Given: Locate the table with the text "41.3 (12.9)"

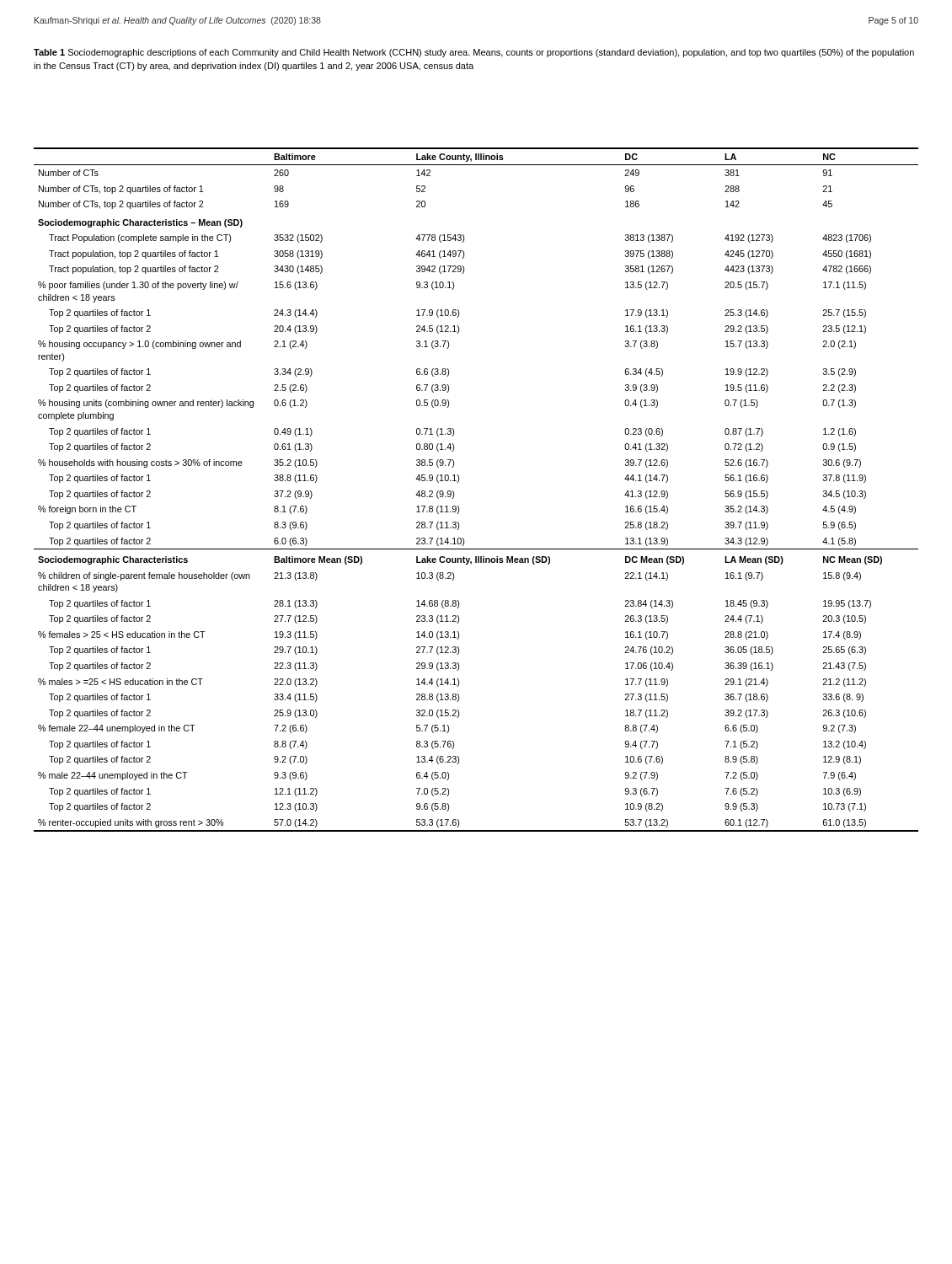Looking at the screenshot, I should point(476,490).
